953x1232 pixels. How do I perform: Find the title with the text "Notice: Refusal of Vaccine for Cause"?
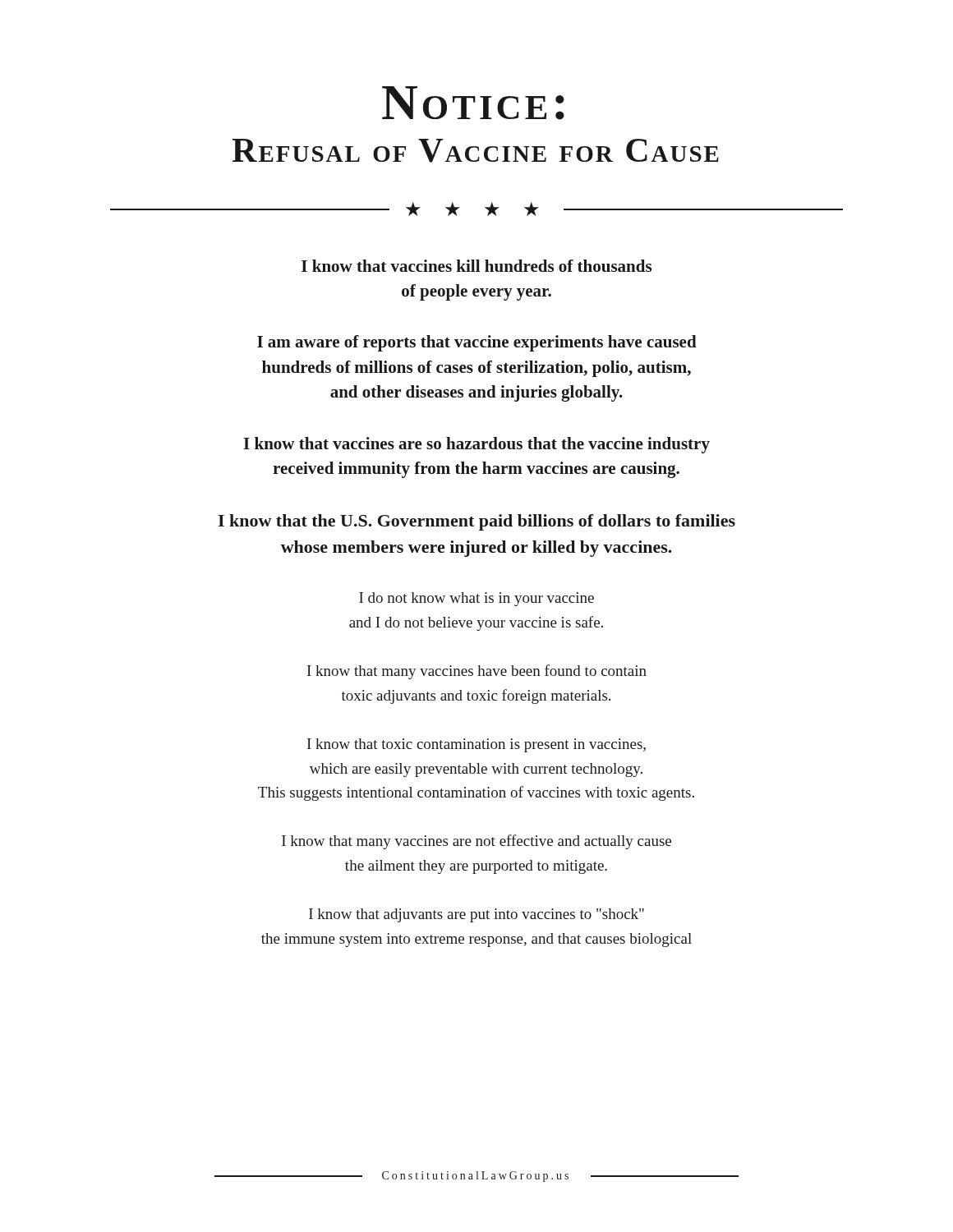(476, 123)
